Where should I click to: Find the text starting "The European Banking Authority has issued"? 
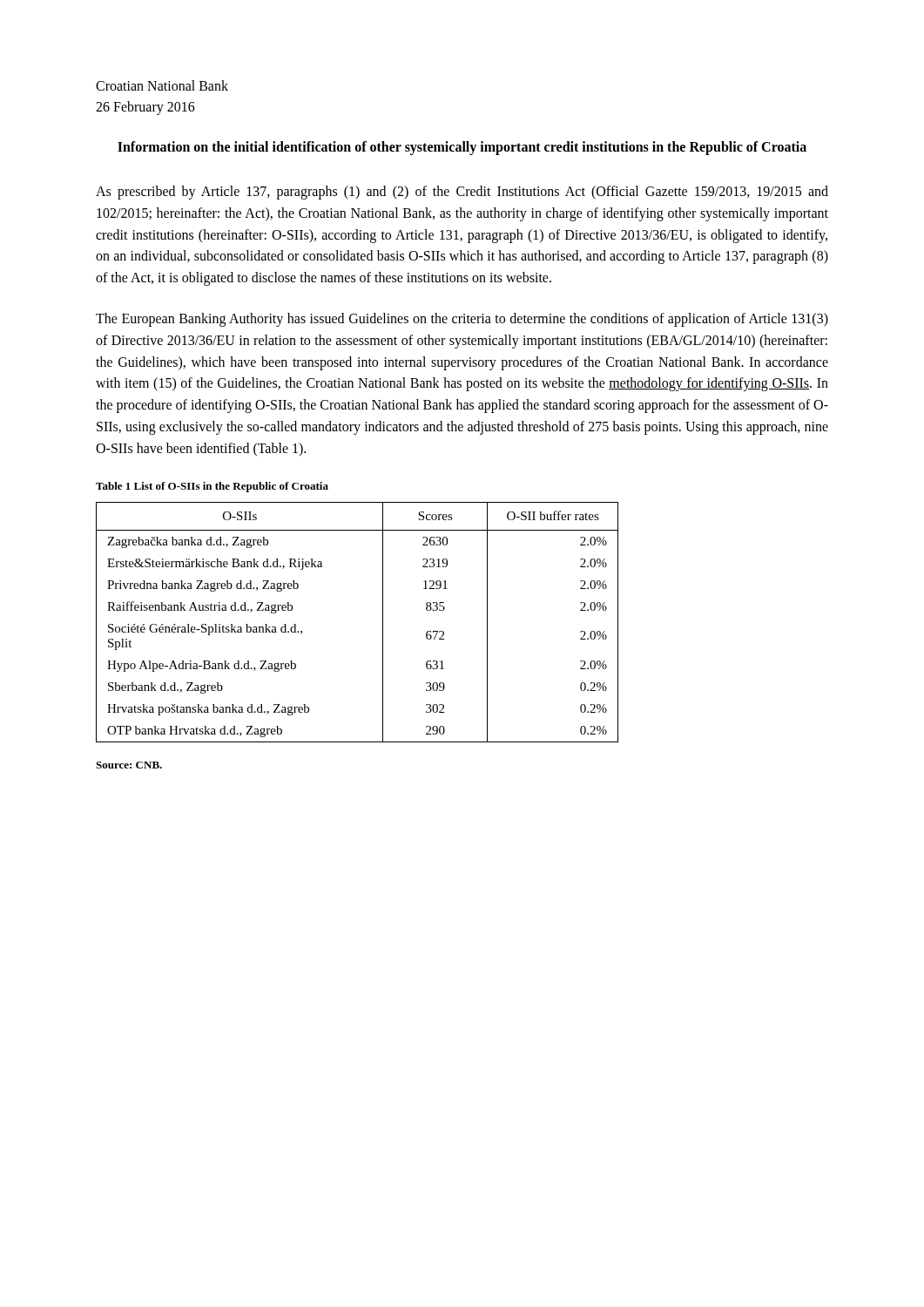click(462, 383)
